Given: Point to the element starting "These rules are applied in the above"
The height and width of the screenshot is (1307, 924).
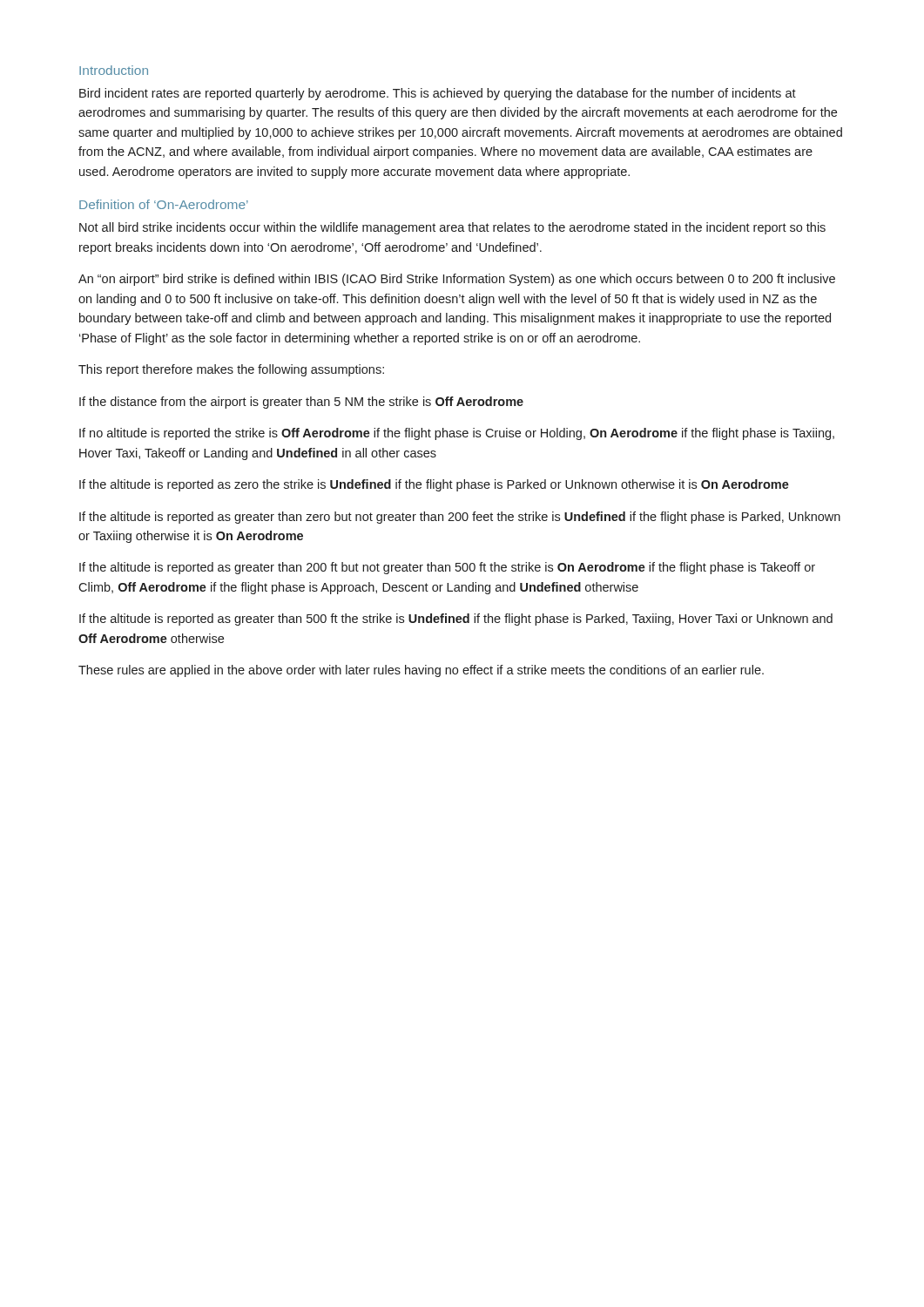Looking at the screenshot, I should pos(421,670).
